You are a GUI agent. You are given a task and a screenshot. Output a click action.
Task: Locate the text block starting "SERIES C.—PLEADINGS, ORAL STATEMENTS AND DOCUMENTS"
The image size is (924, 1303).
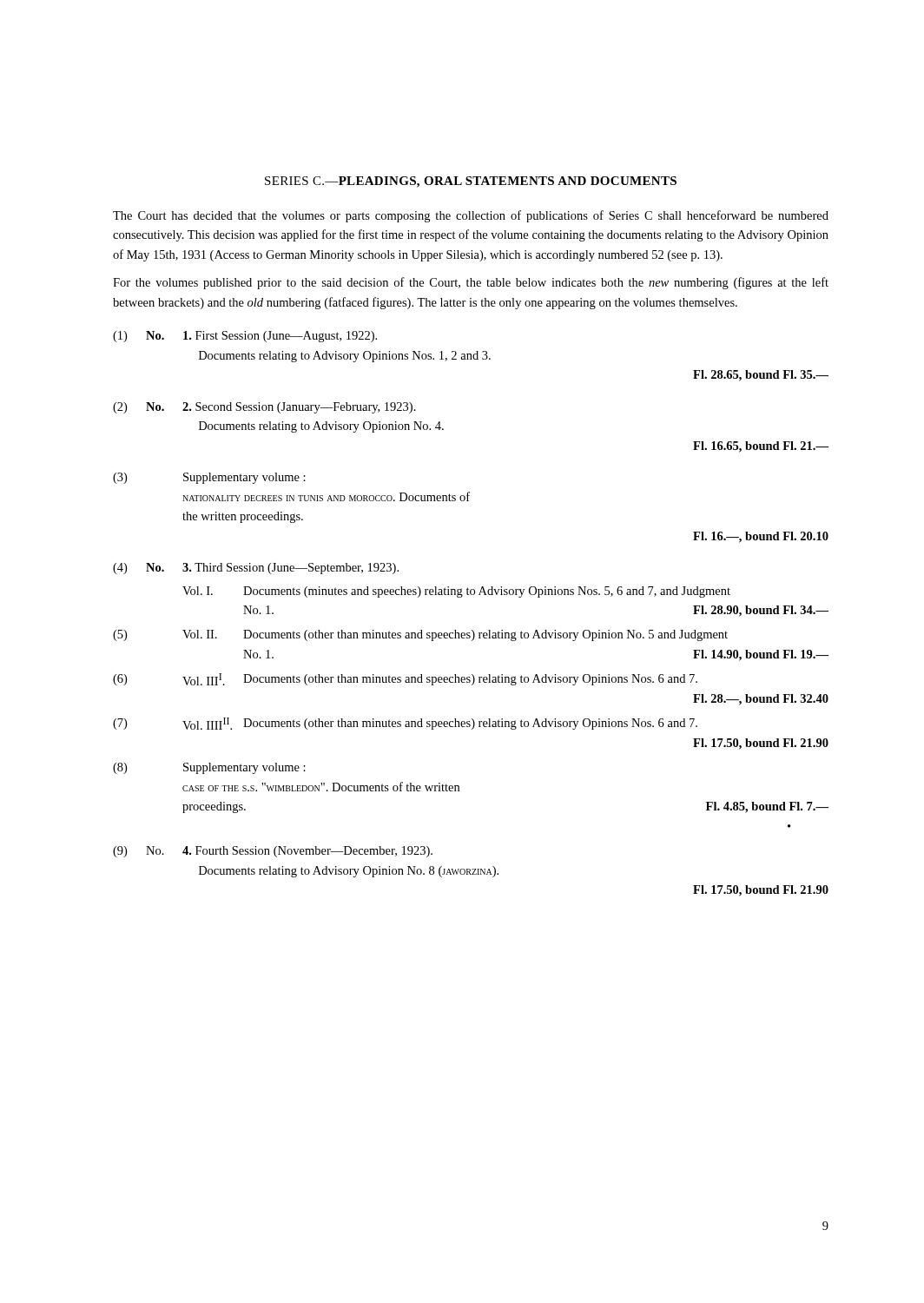471,181
